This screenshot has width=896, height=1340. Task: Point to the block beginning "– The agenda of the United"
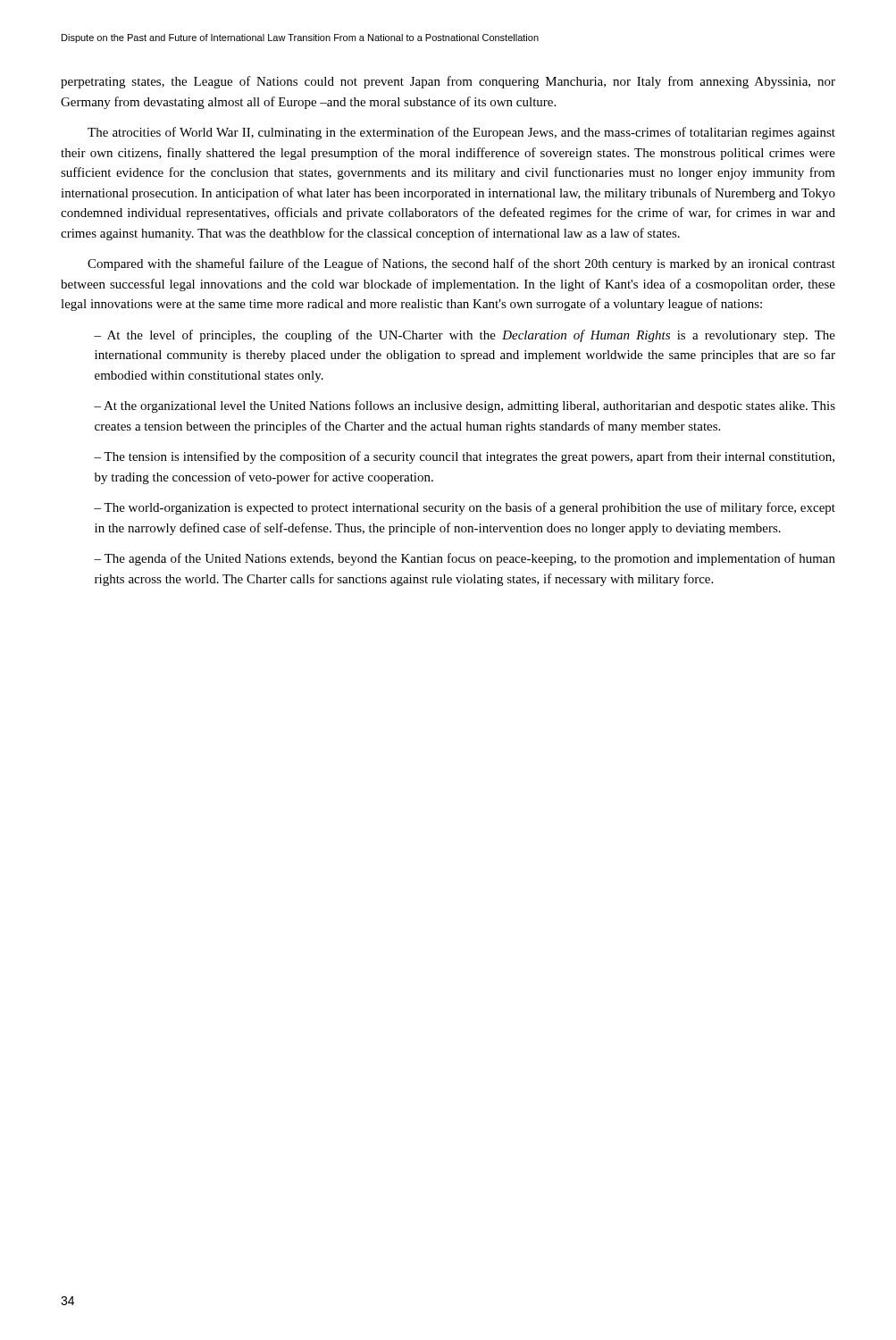click(465, 569)
